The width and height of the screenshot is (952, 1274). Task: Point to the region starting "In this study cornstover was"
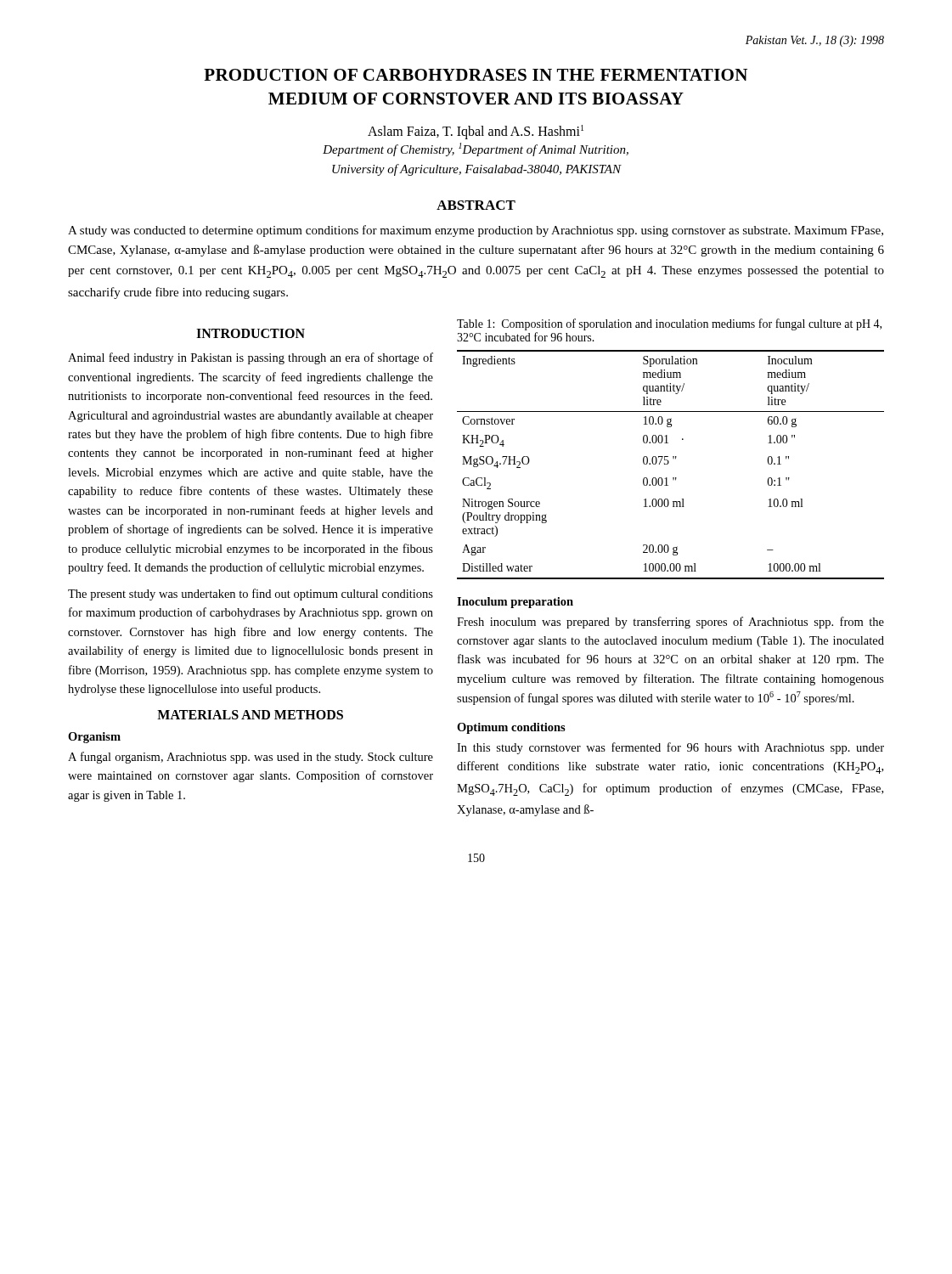670,778
